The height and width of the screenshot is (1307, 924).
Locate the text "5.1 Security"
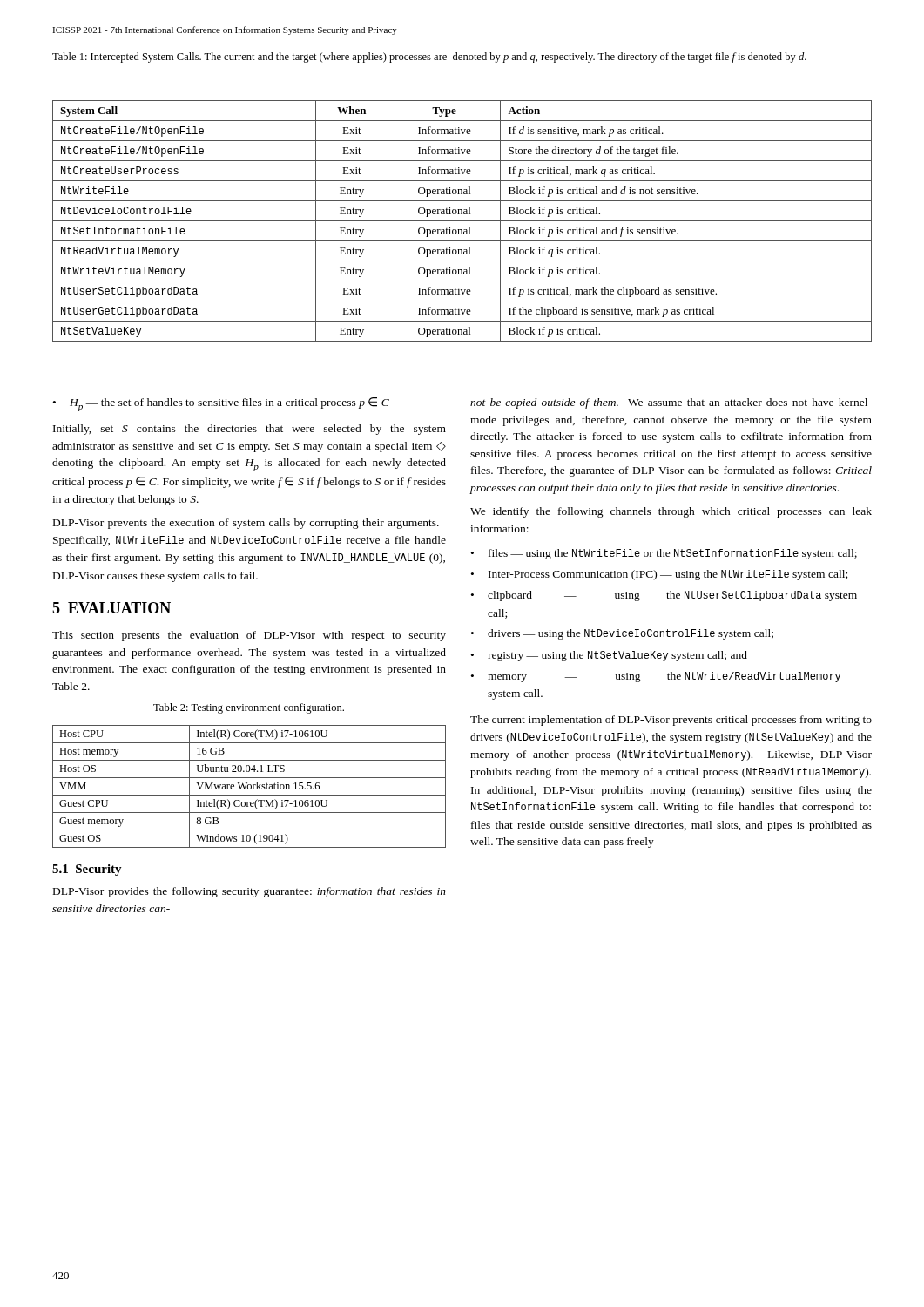[87, 869]
